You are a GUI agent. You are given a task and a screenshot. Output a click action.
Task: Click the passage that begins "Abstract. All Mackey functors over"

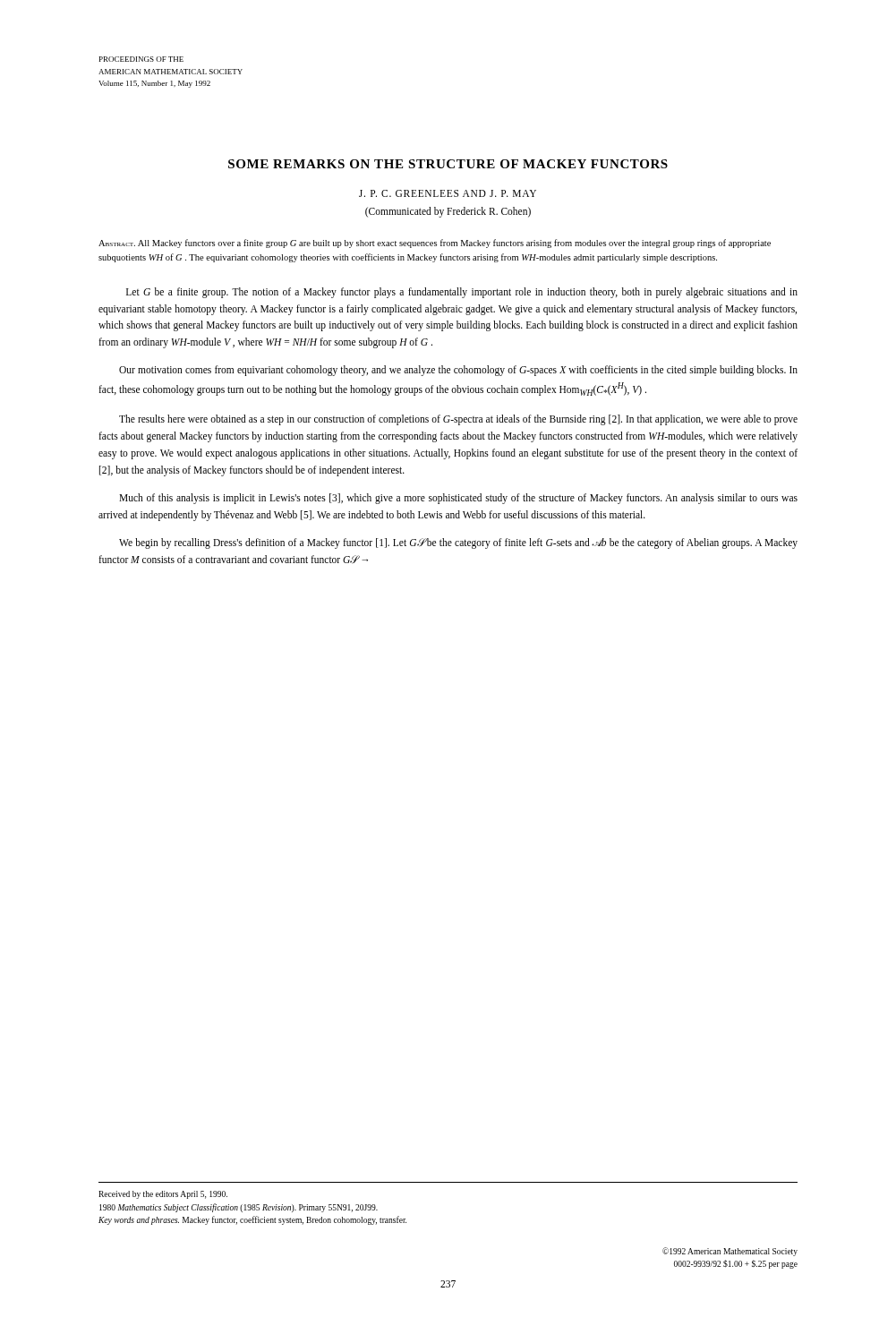pyautogui.click(x=435, y=250)
